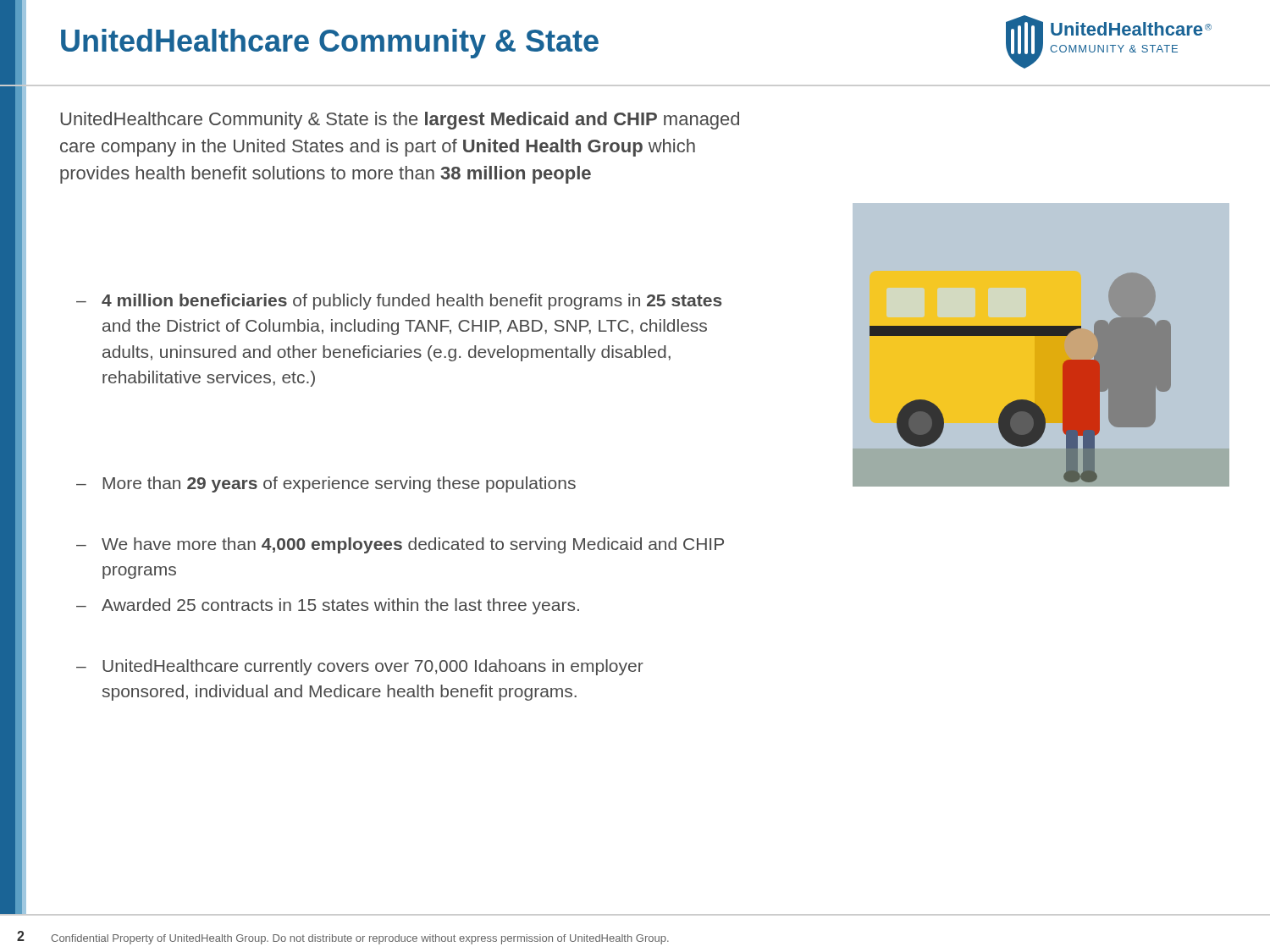Find the logo

coord(1111,44)
